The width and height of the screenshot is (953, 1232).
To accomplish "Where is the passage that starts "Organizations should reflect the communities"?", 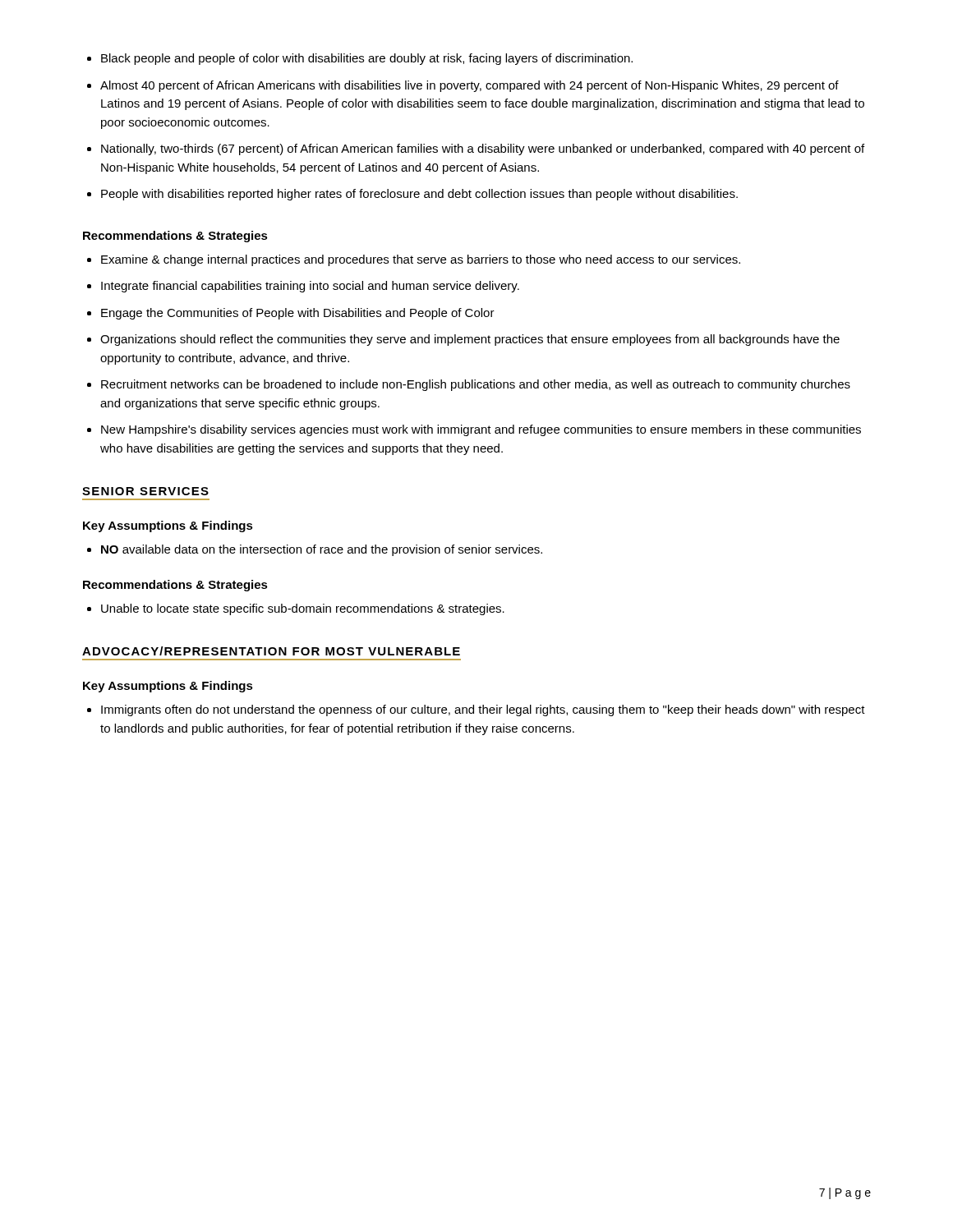I will (486, 349).
